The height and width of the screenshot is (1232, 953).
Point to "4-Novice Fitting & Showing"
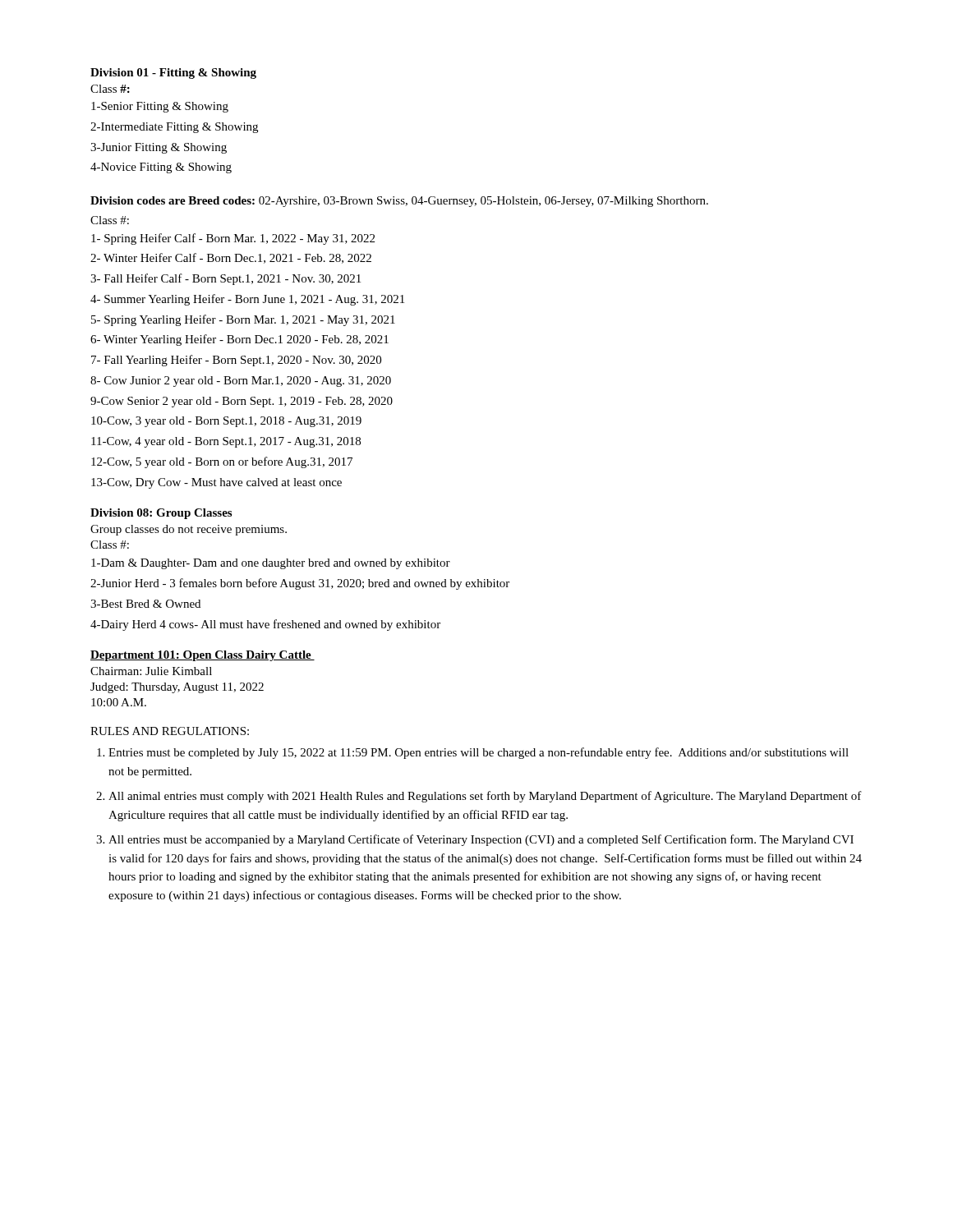(161, 167)
